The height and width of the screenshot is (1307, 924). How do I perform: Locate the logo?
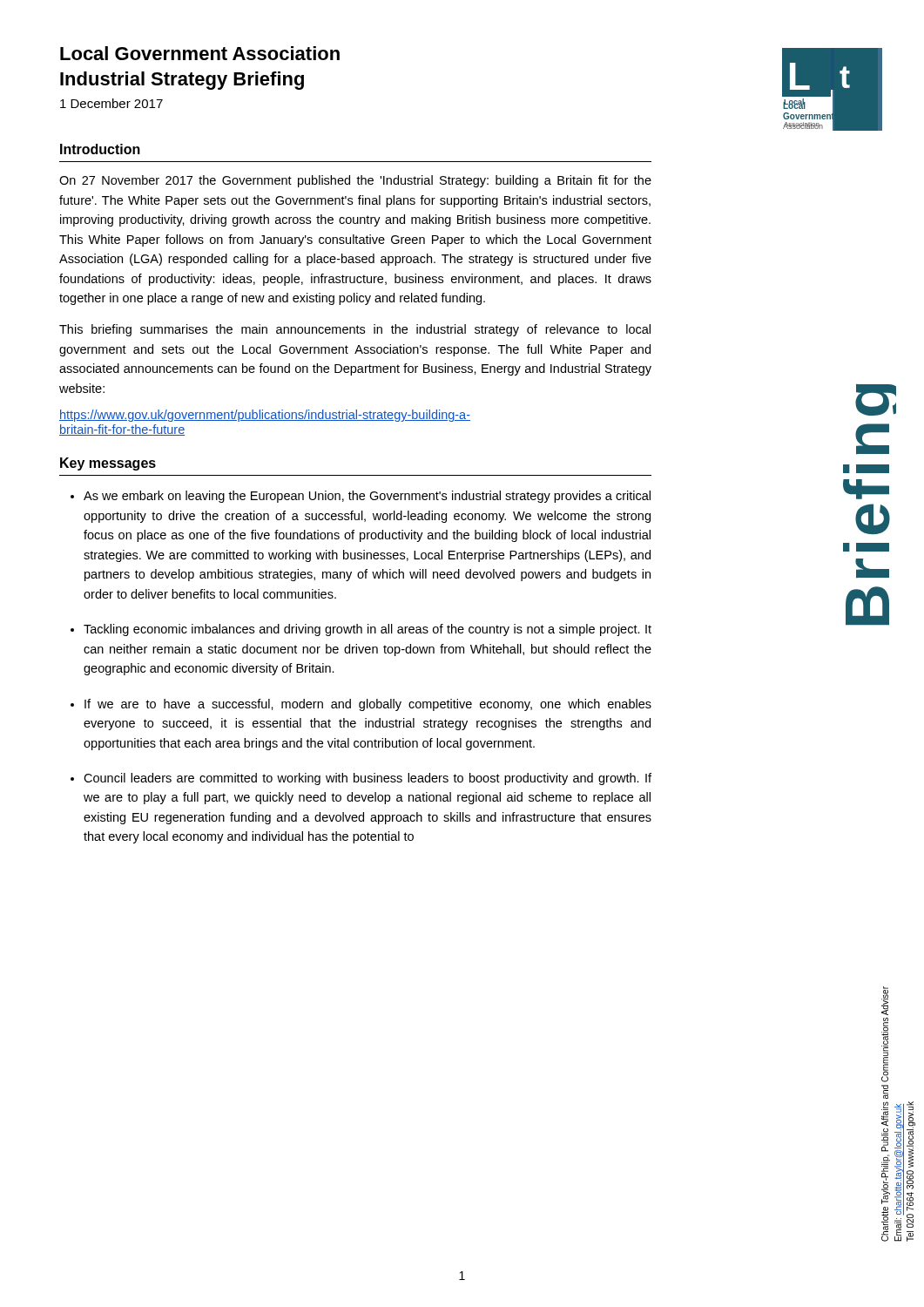click(832, 89)
